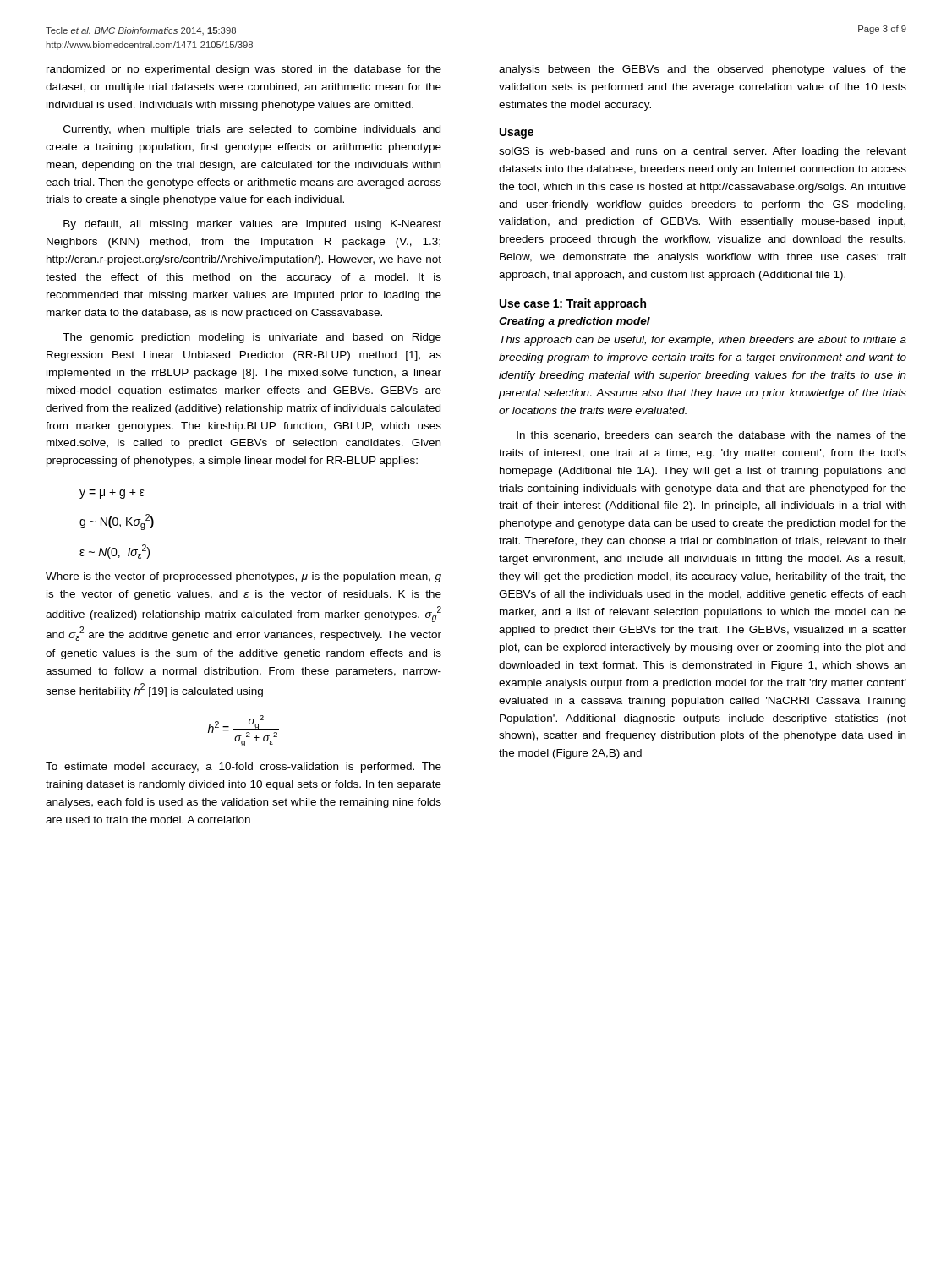Screen dimensions: 1268x952
Task: Navigate to the region starting "randomized or no experimental design was"
Action: 244,266
